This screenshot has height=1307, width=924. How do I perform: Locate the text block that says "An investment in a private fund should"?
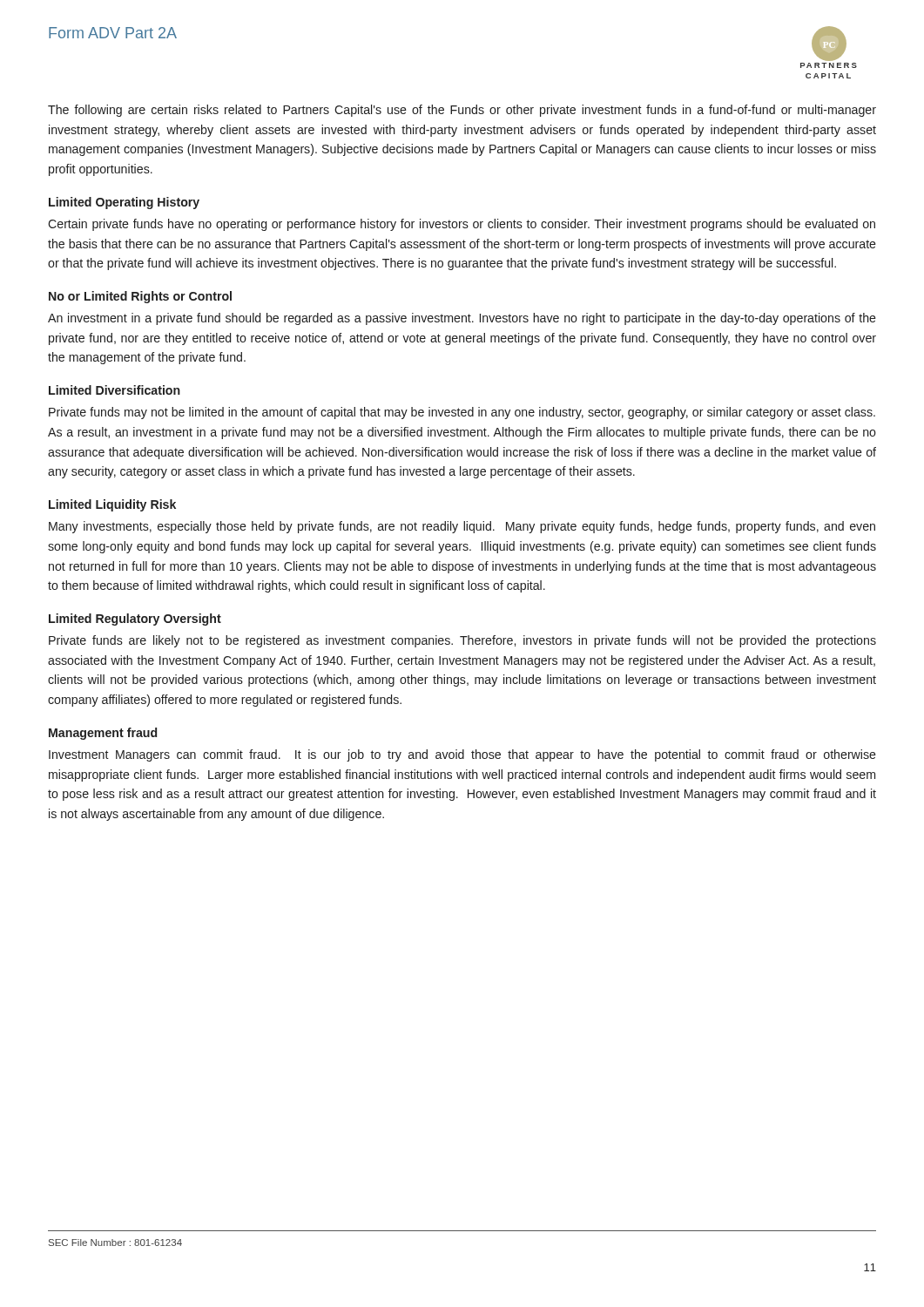tap(462, 338)
